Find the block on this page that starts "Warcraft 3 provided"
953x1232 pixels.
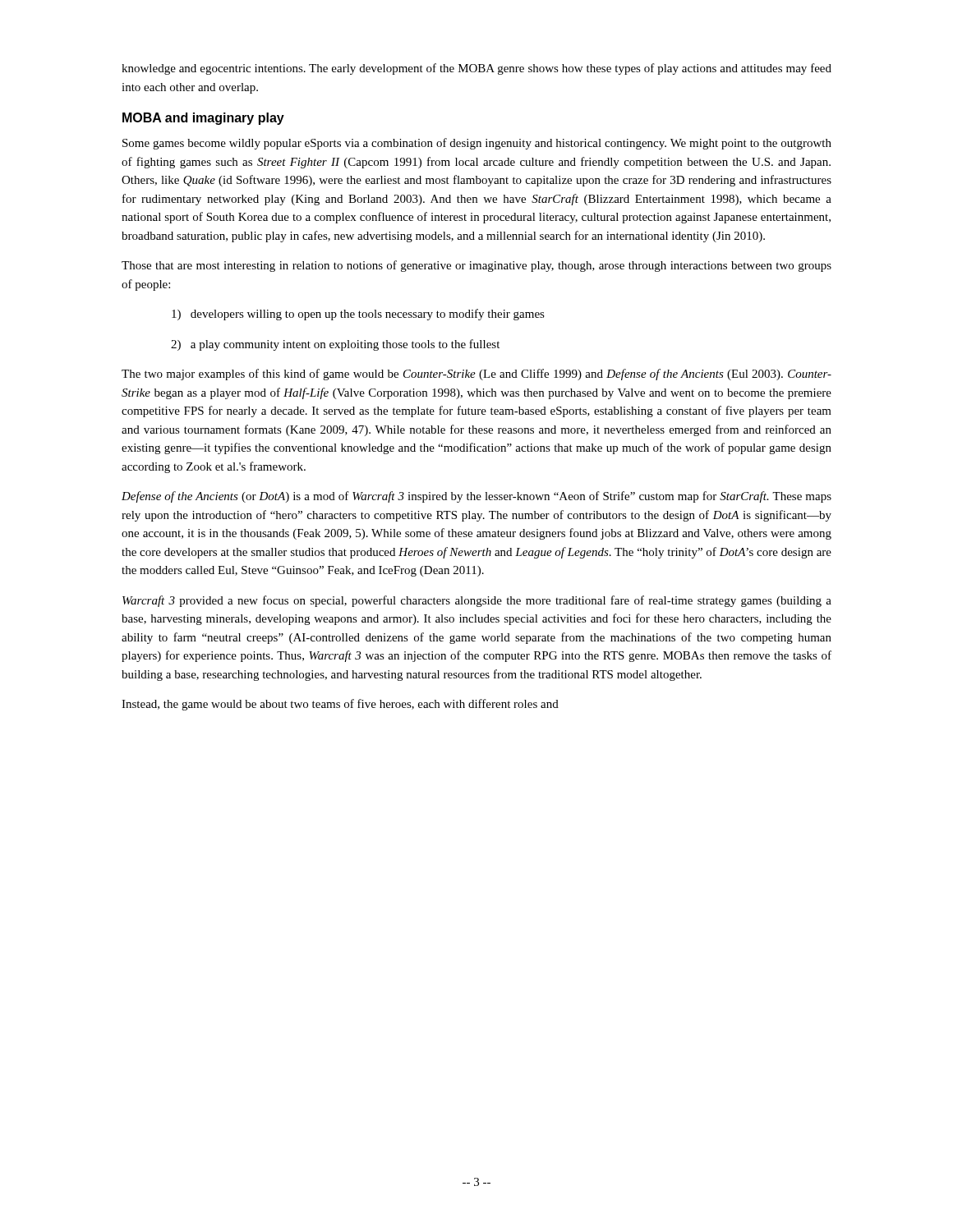click(476, 637)
